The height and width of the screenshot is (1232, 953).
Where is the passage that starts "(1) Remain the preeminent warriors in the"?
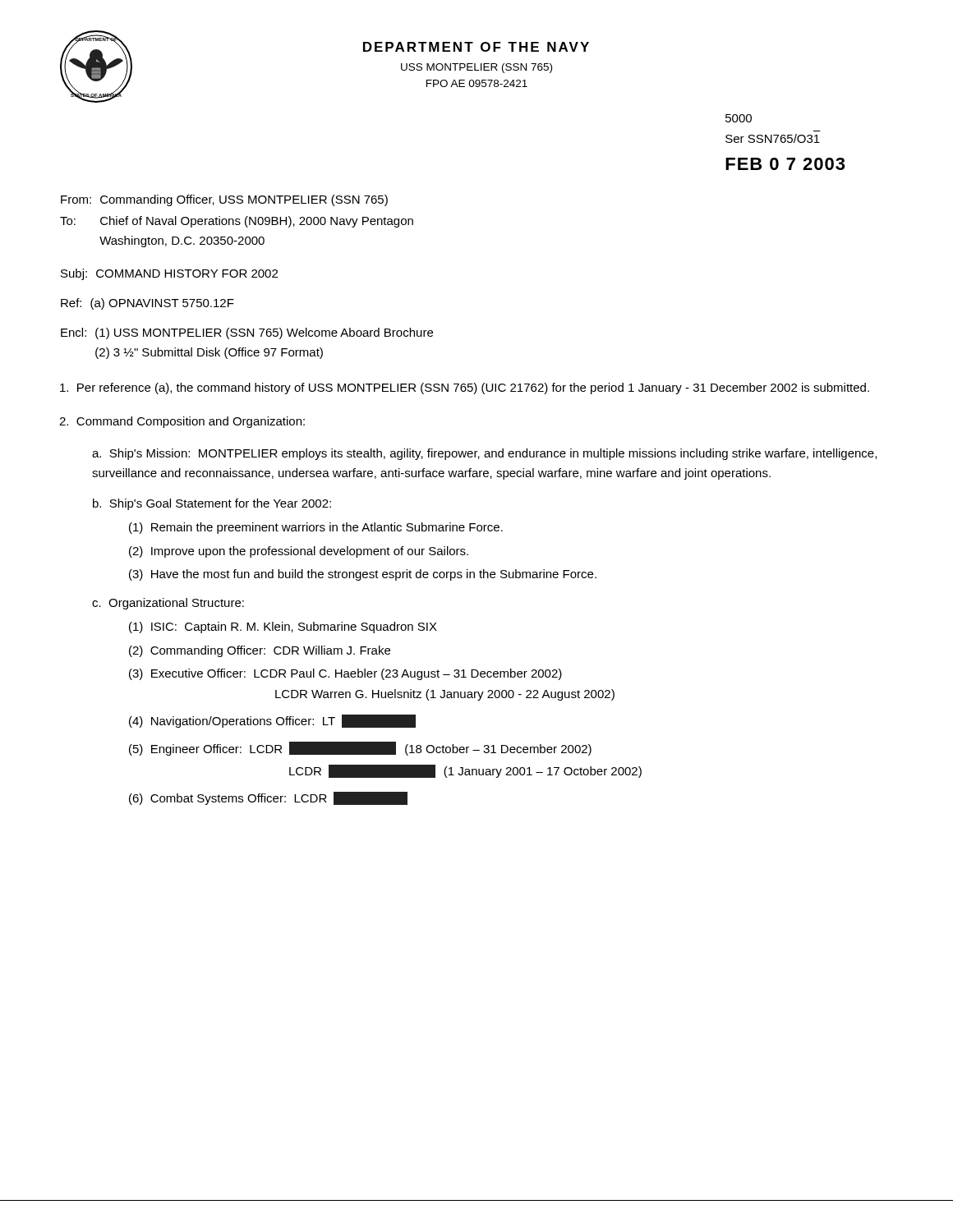[x=316, y=527]
